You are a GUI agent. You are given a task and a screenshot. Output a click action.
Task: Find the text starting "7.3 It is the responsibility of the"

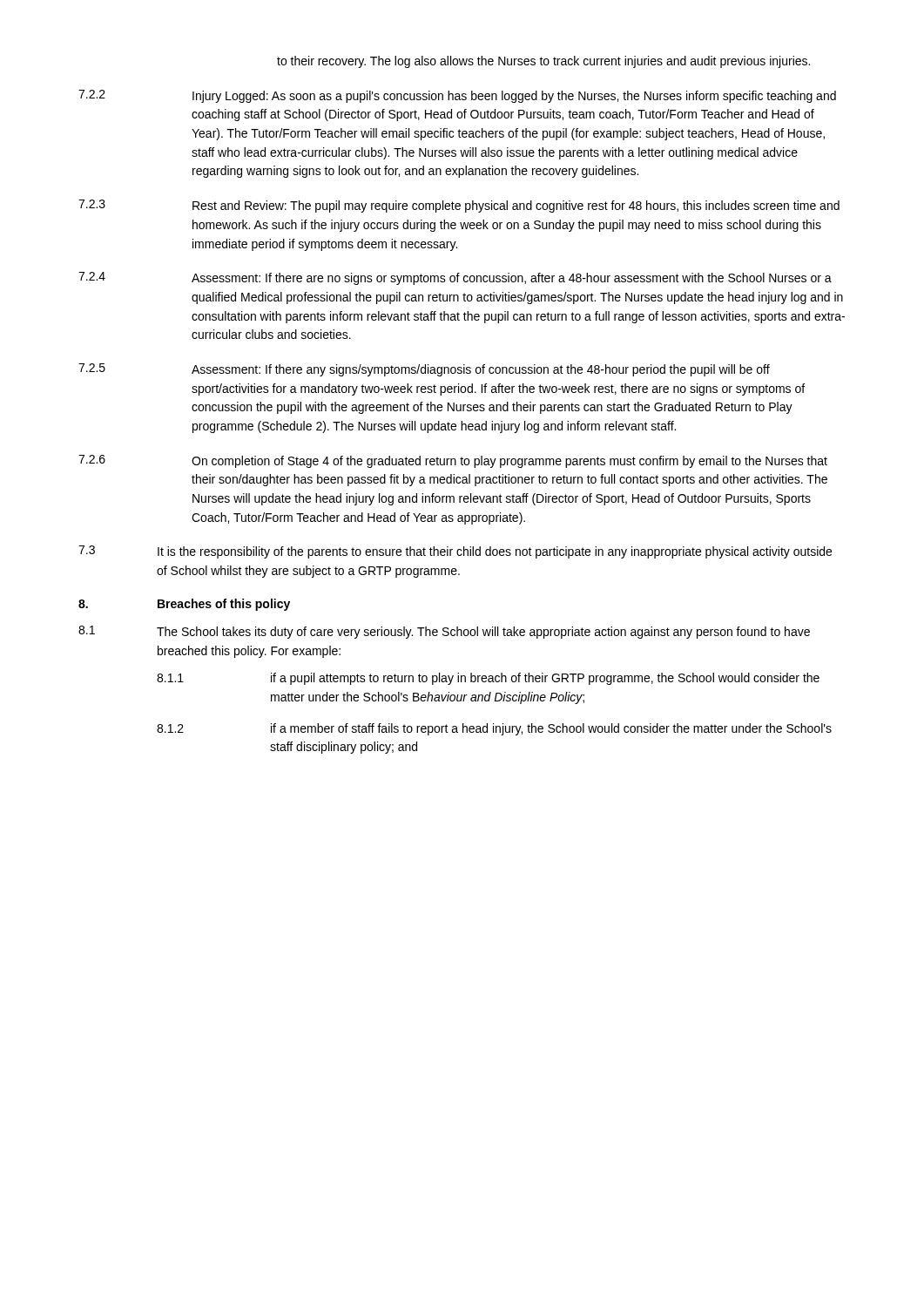pyautogui.click(x=462, y=562)
